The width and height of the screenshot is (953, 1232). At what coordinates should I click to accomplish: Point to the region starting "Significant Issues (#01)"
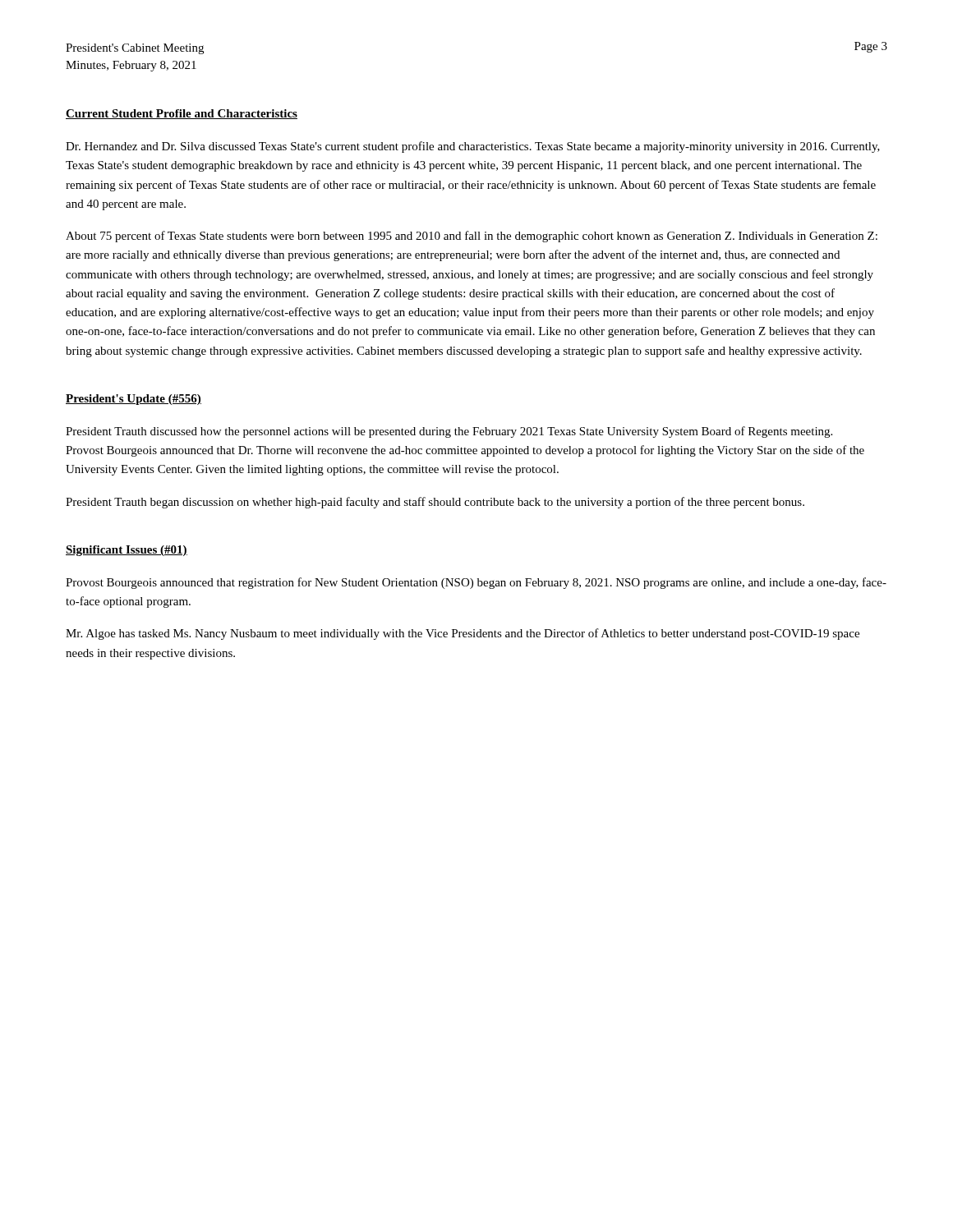126,549
